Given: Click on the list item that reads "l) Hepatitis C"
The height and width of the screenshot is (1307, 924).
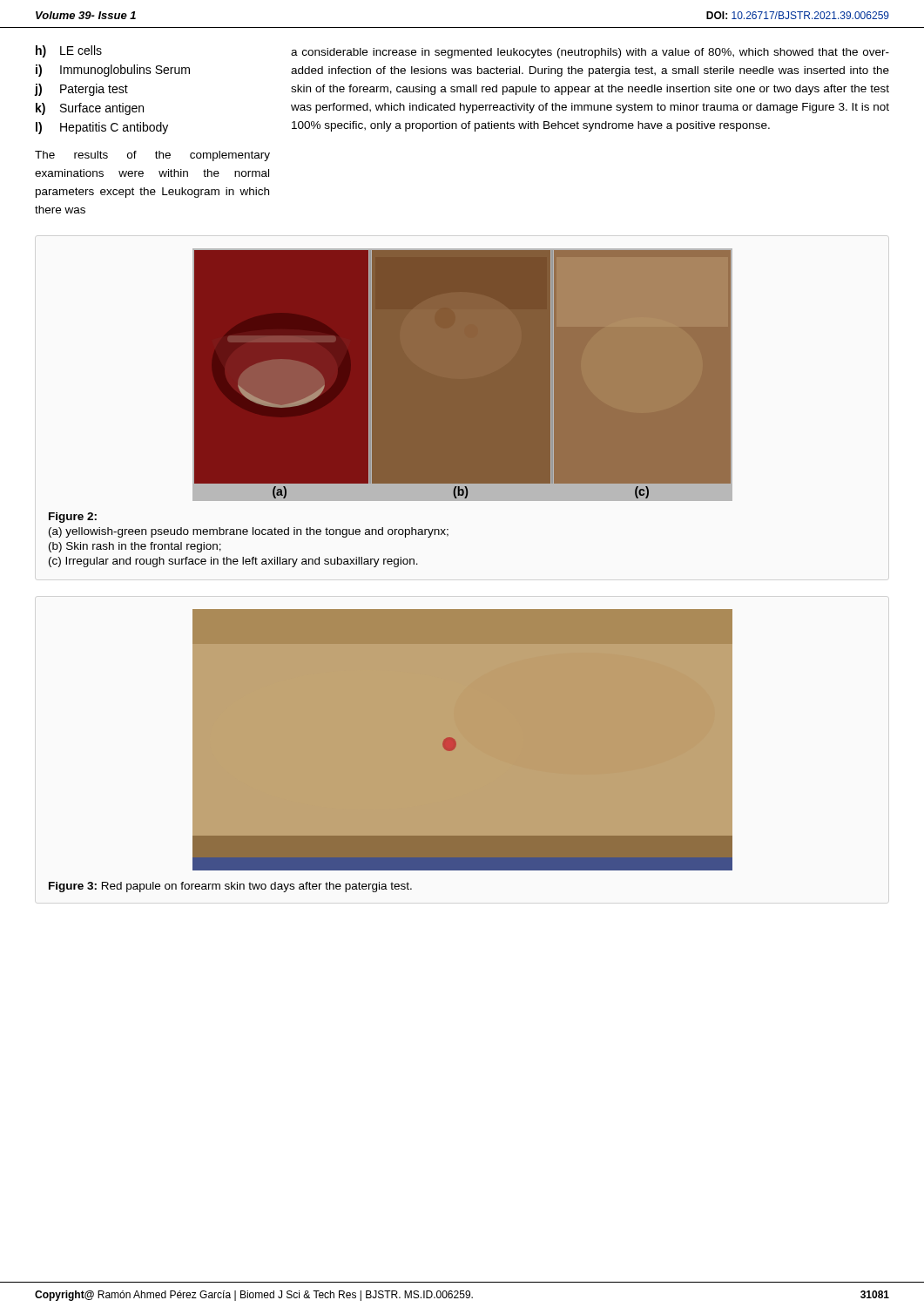Looking at the screenshot, I should (x=152, y=127).
